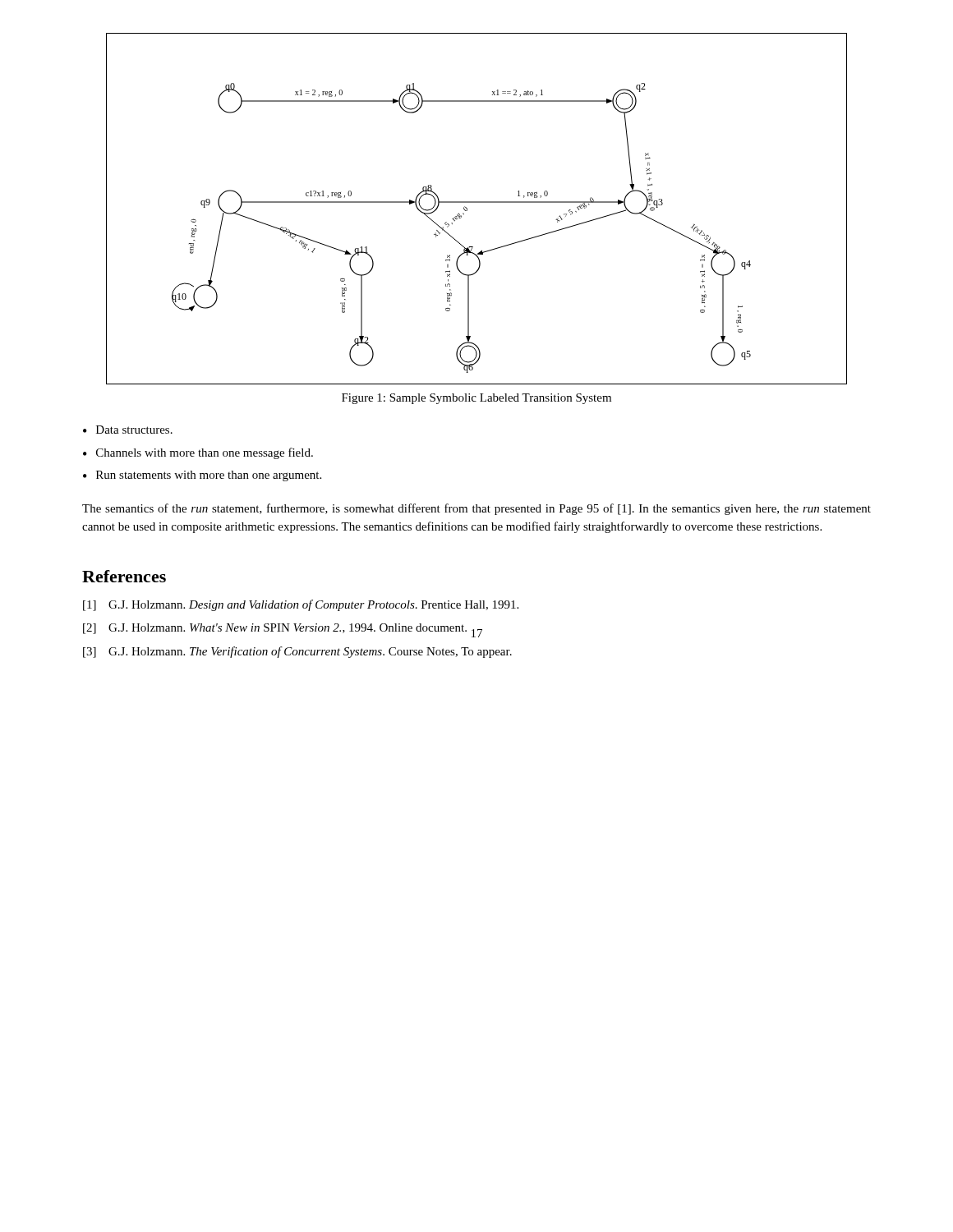Locate the list item containing "• Data structures."
This screenshot has height=1232, width=953.
pyautogui.click(x=128, y=432)
